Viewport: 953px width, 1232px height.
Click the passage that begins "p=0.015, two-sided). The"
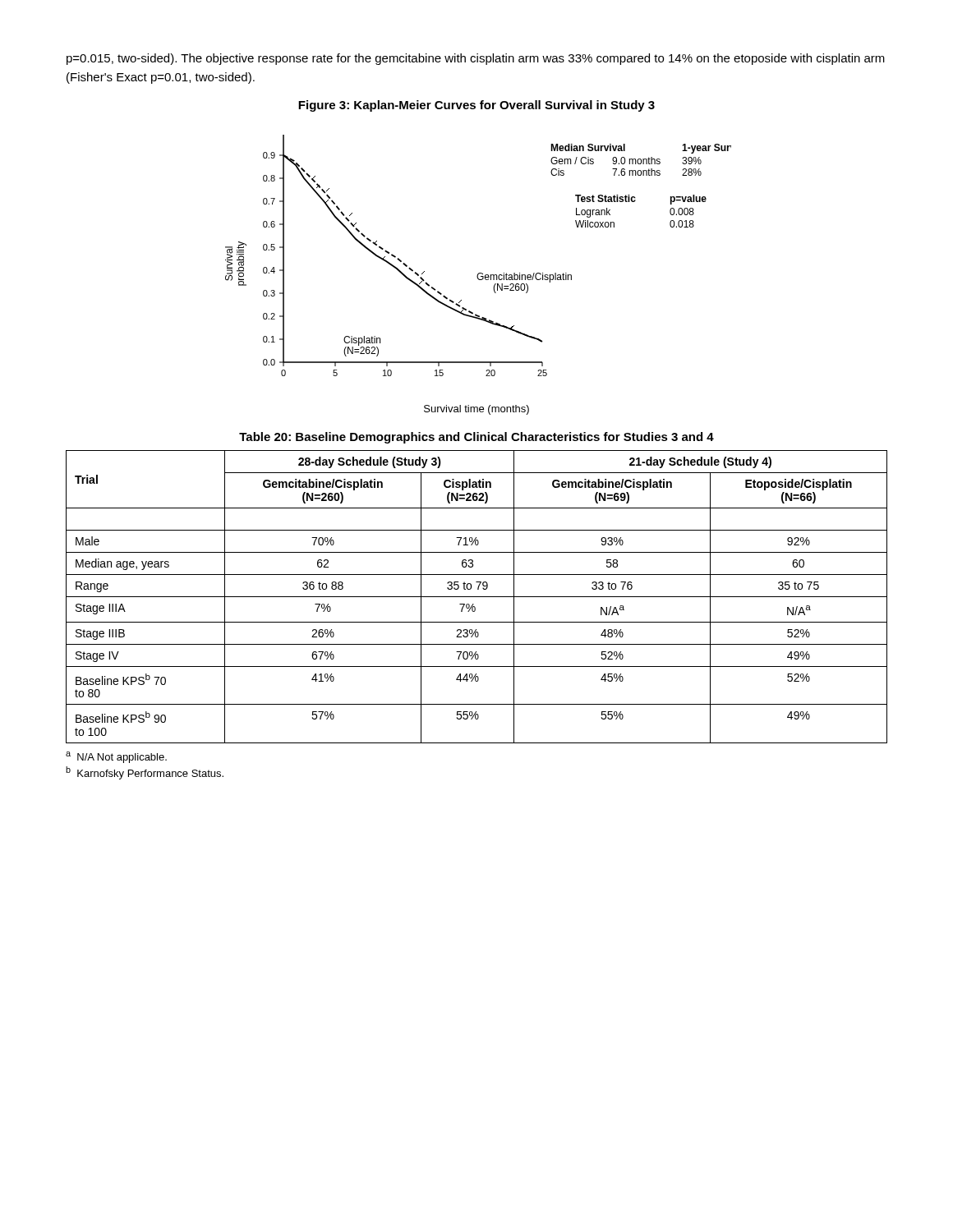pos(475,67)
